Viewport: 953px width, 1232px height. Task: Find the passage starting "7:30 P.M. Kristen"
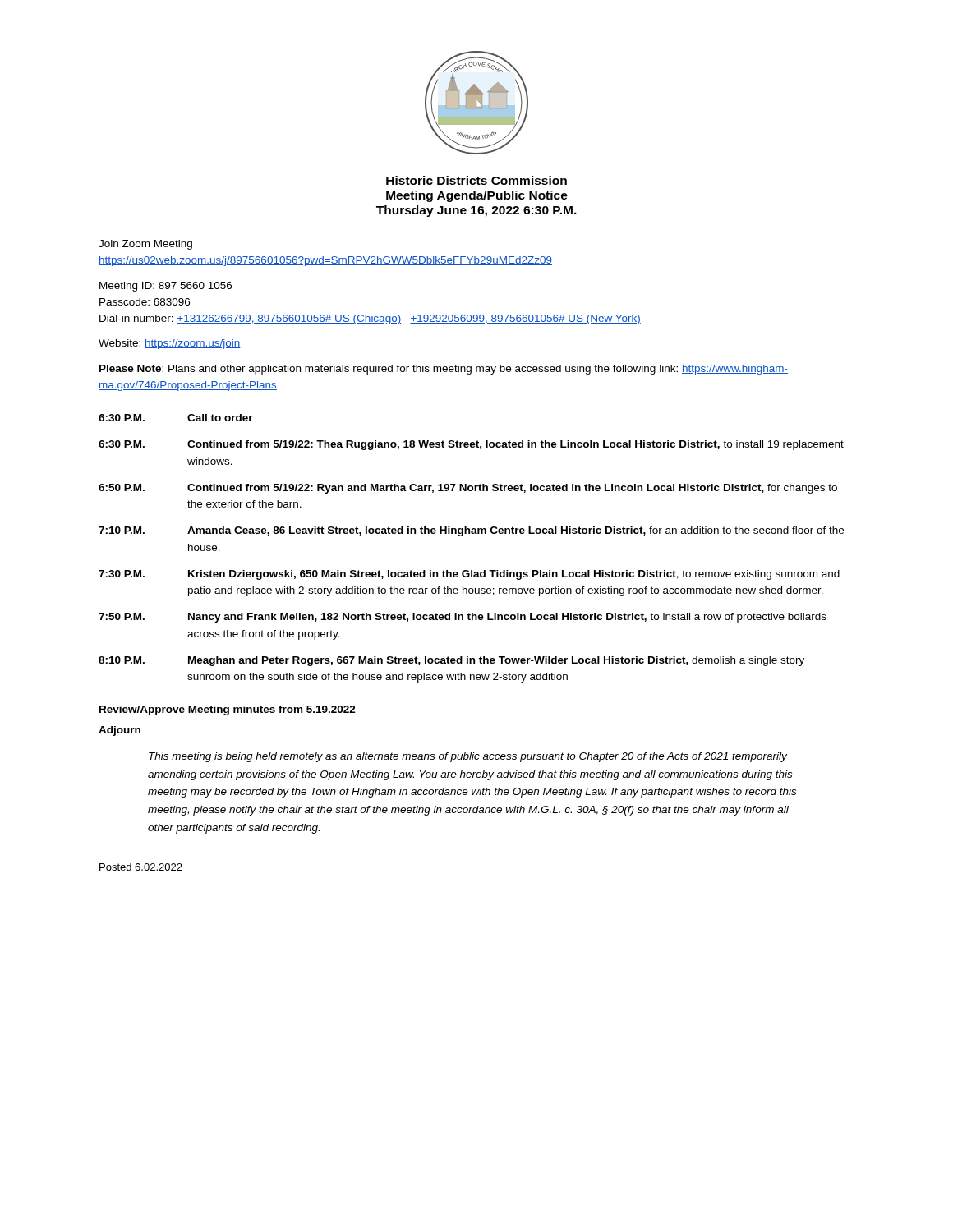(x=476, y=582)
